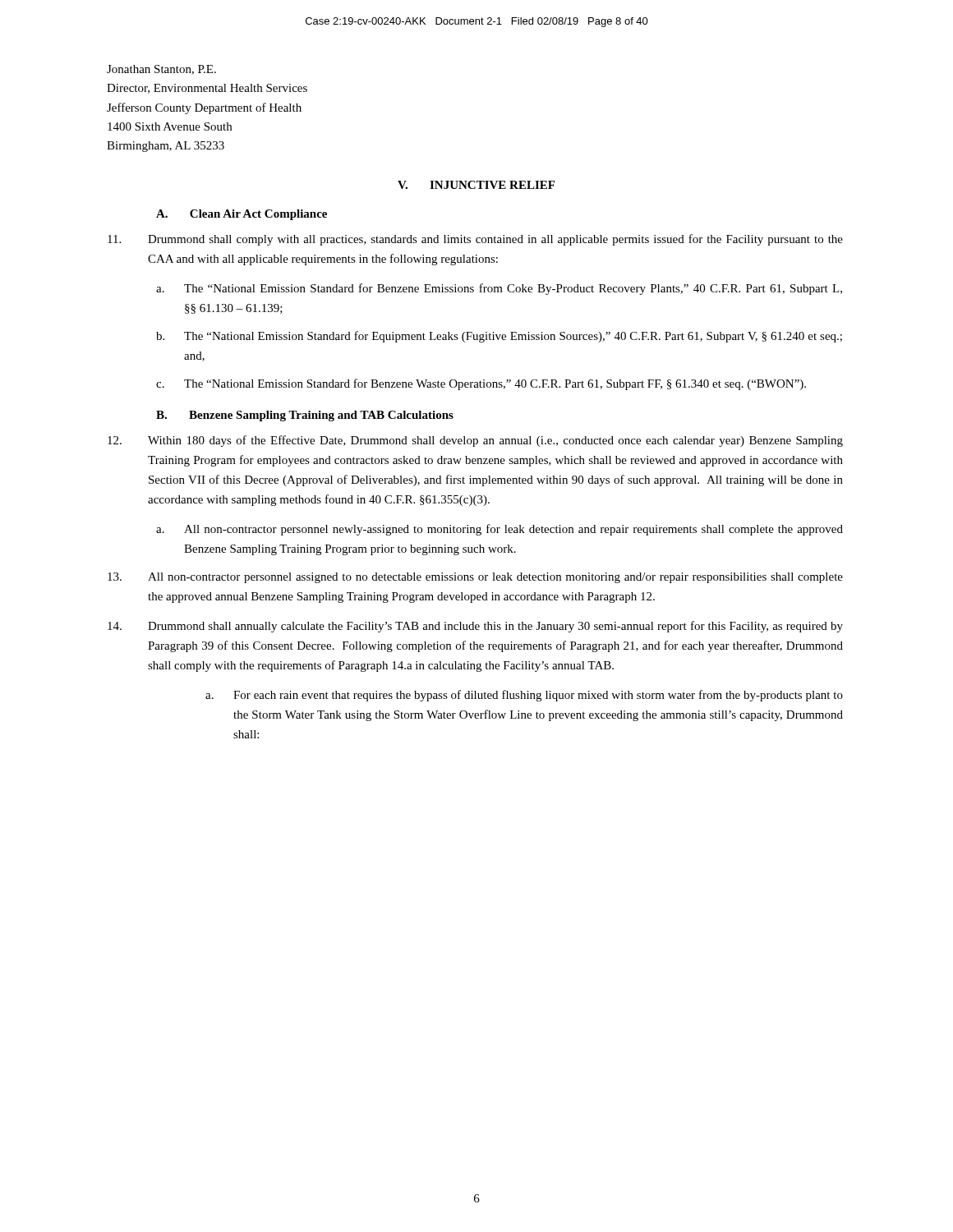Find the text starting "c.The “National Emission Standard for"
The width and height of the screenshot is (953, 1232).
500,384
